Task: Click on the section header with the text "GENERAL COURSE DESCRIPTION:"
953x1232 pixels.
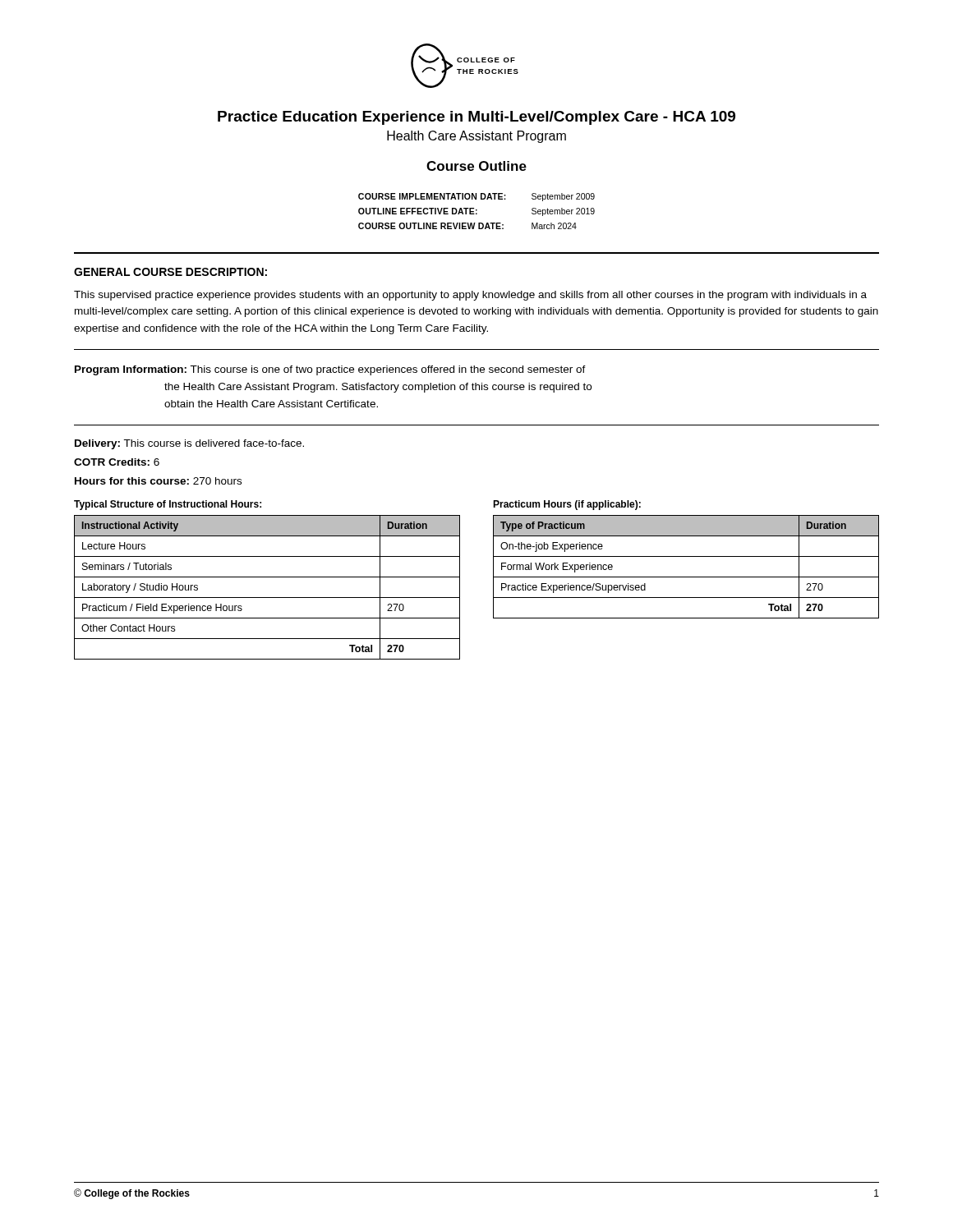Action: click(171, 271)
